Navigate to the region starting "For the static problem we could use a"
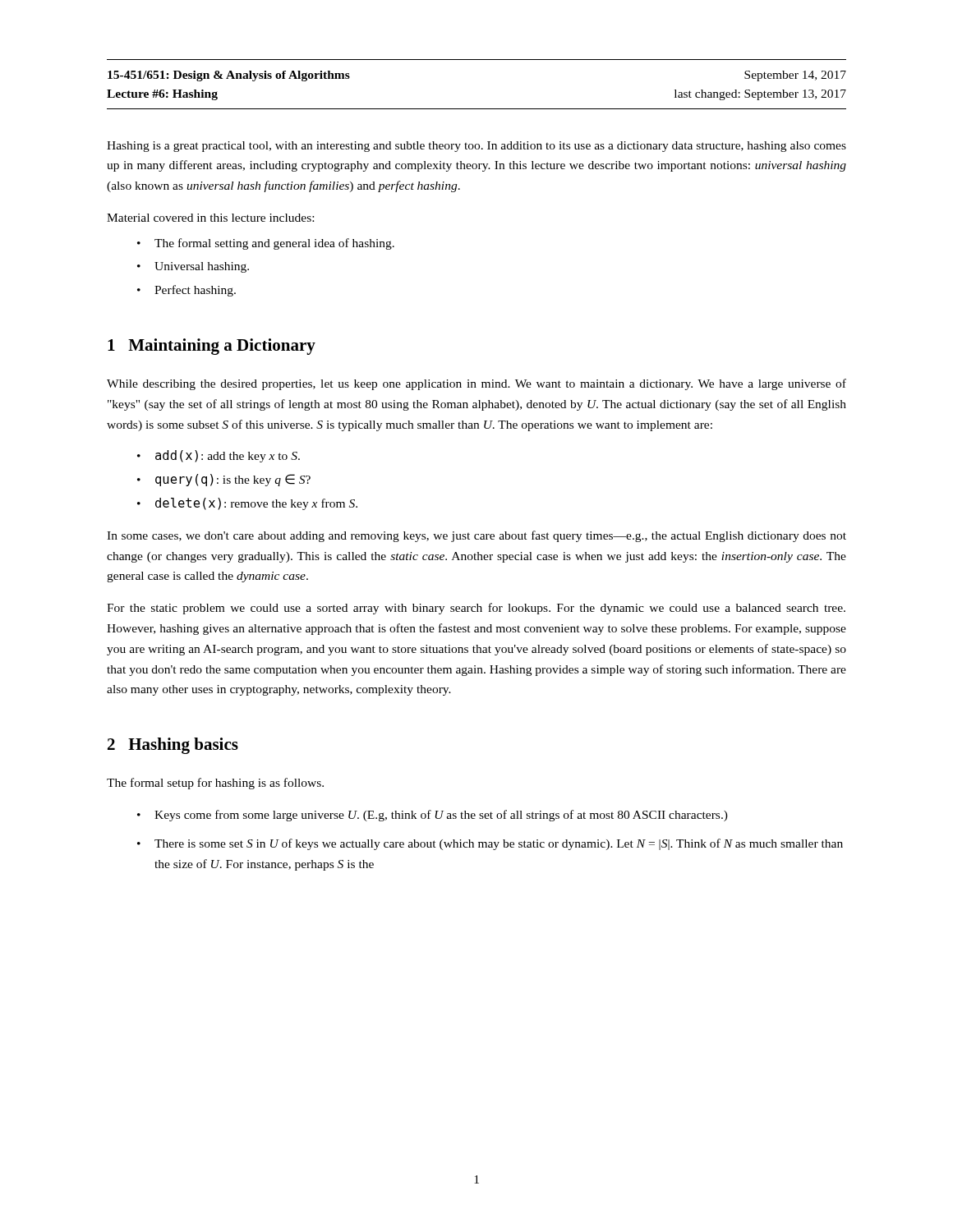The height and width of the screenshot is (1232, 953). (x=476, y=648)
